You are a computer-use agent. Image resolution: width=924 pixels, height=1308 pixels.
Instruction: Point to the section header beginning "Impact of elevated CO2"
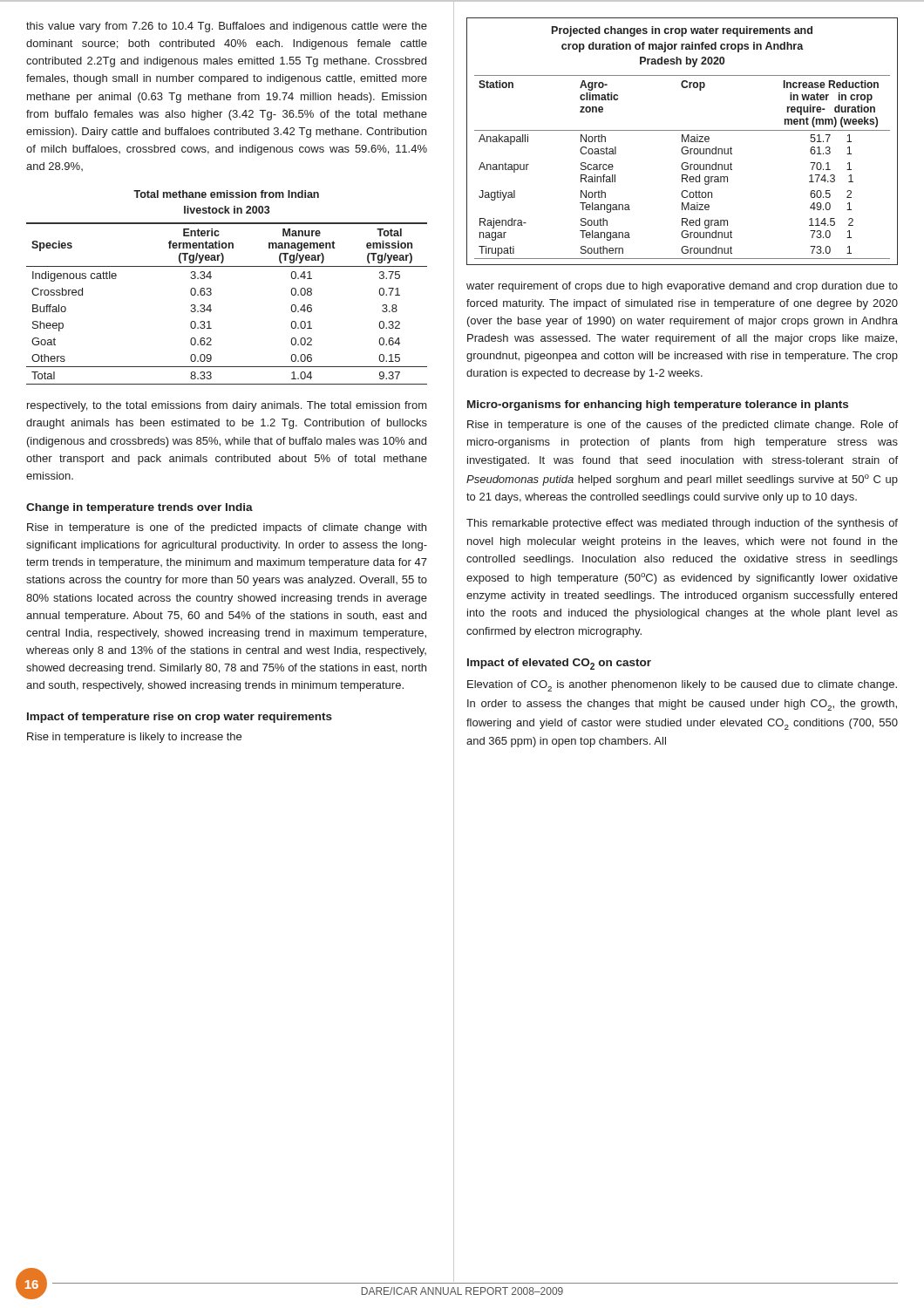559,663
